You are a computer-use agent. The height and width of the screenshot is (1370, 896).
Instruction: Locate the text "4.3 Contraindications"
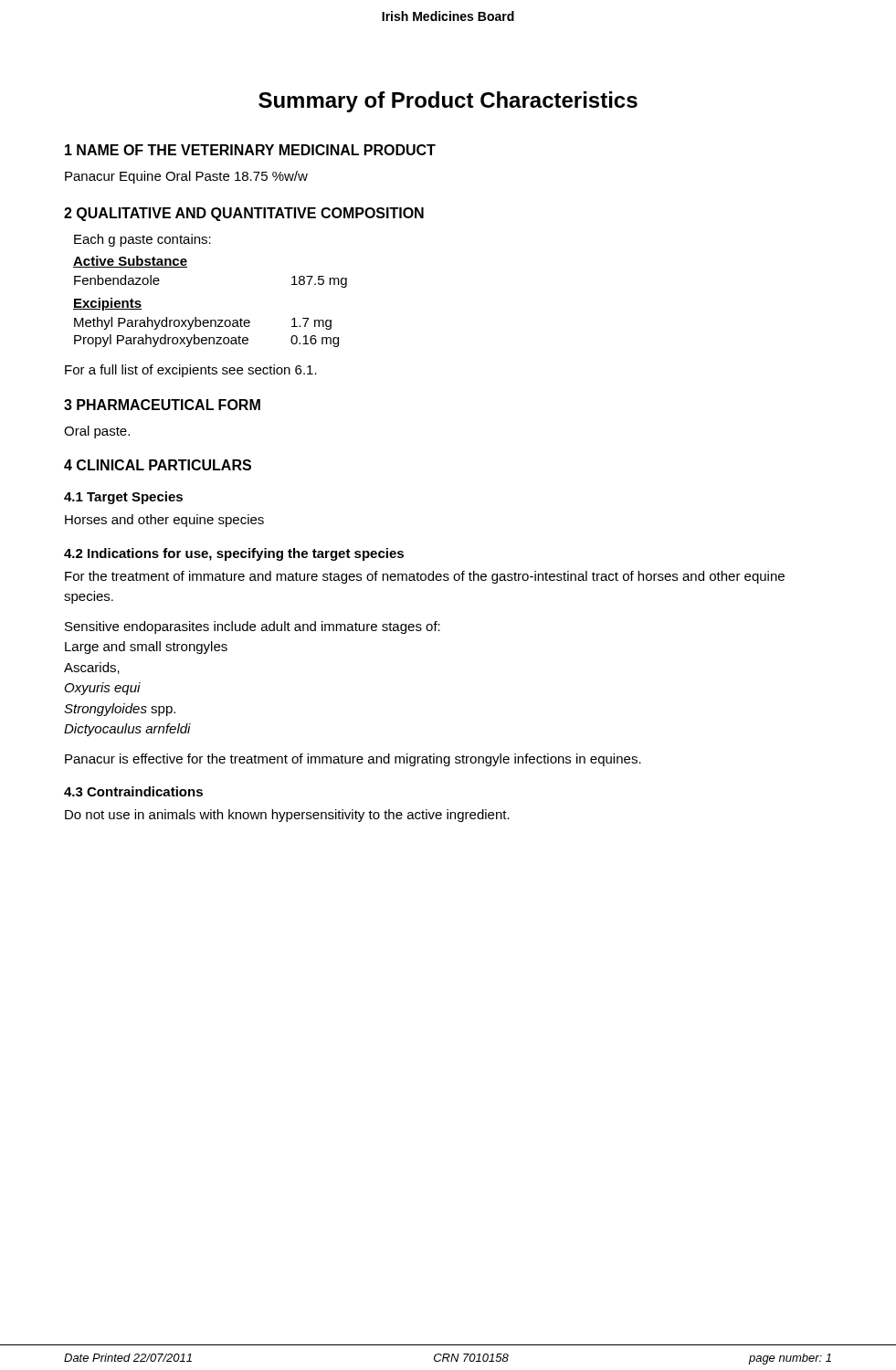pyautogui.click(x=134, y=791)
